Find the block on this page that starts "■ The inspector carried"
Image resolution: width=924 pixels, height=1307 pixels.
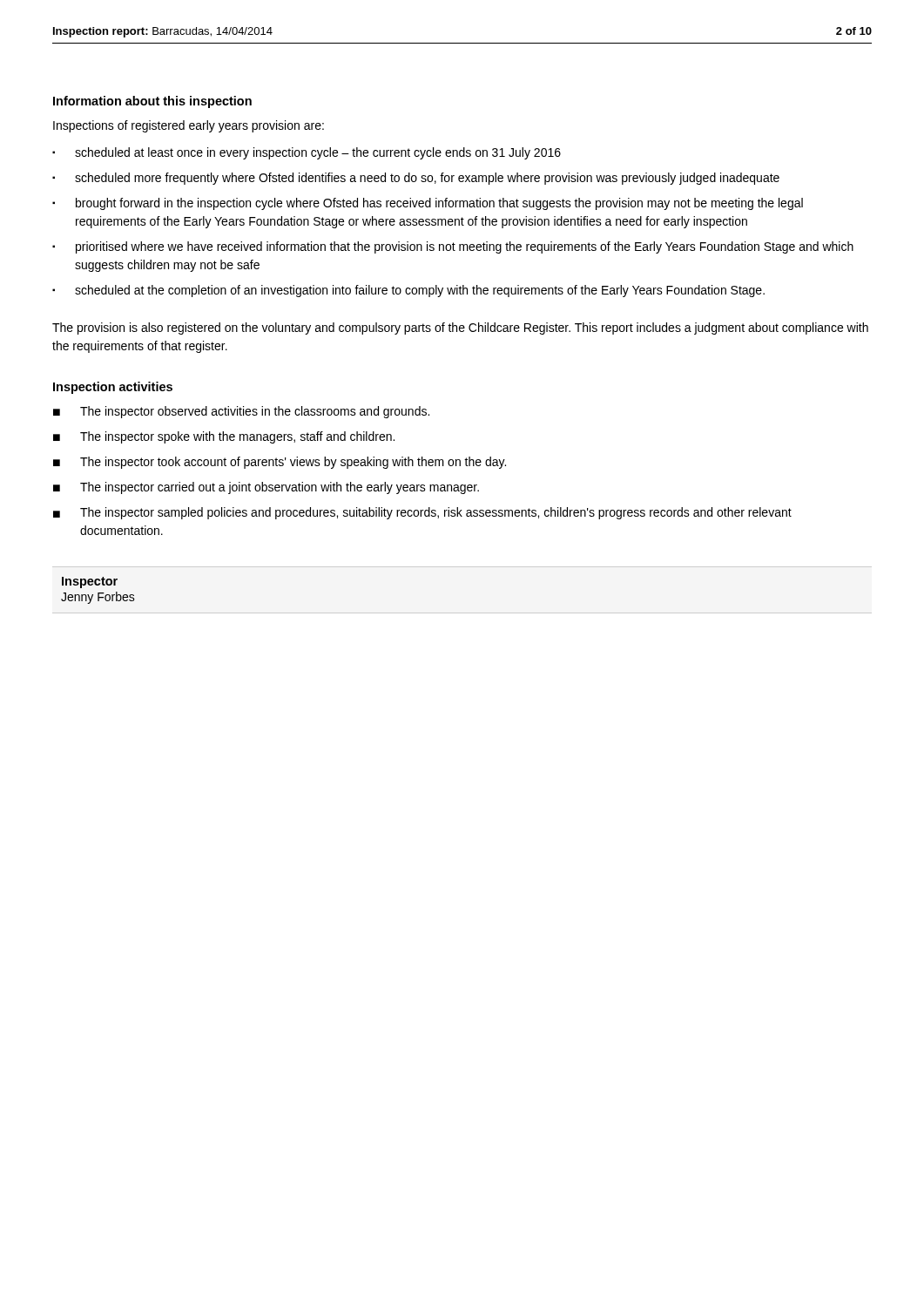462,488
